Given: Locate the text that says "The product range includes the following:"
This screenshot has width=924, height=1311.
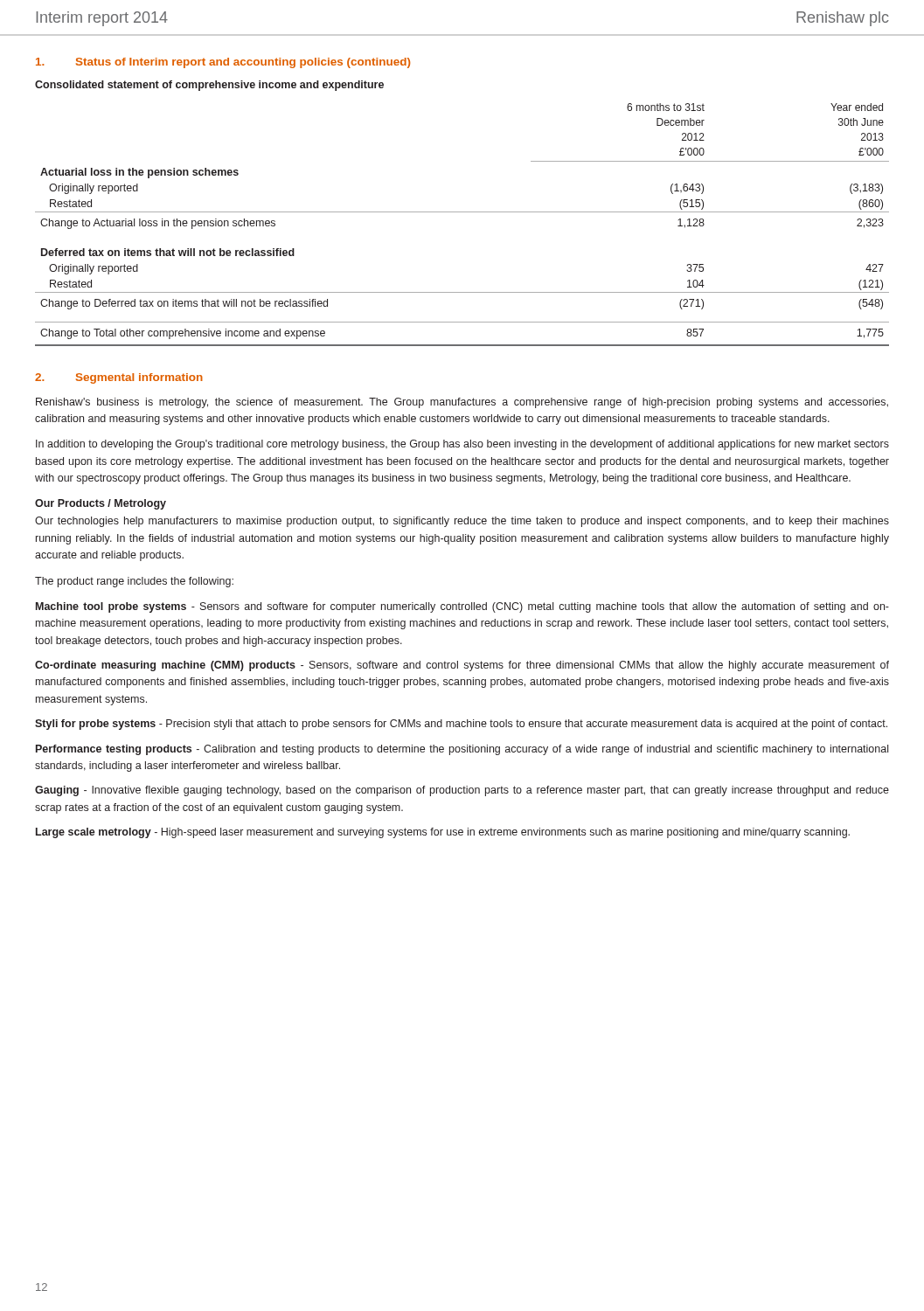Looking at the screenshot, I should [x=135, y=581].
